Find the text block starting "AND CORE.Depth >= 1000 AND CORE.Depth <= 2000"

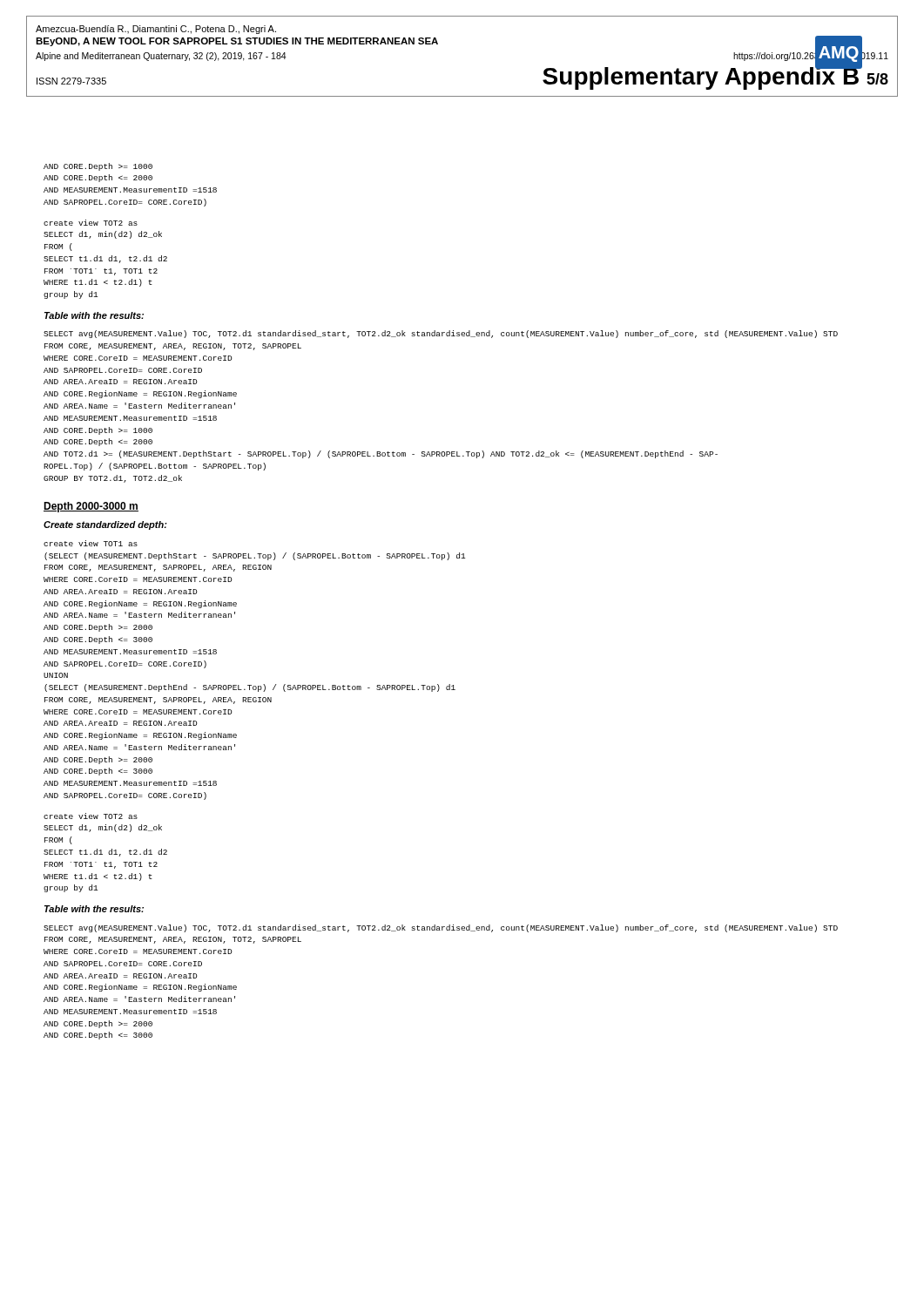click(98, 167)
